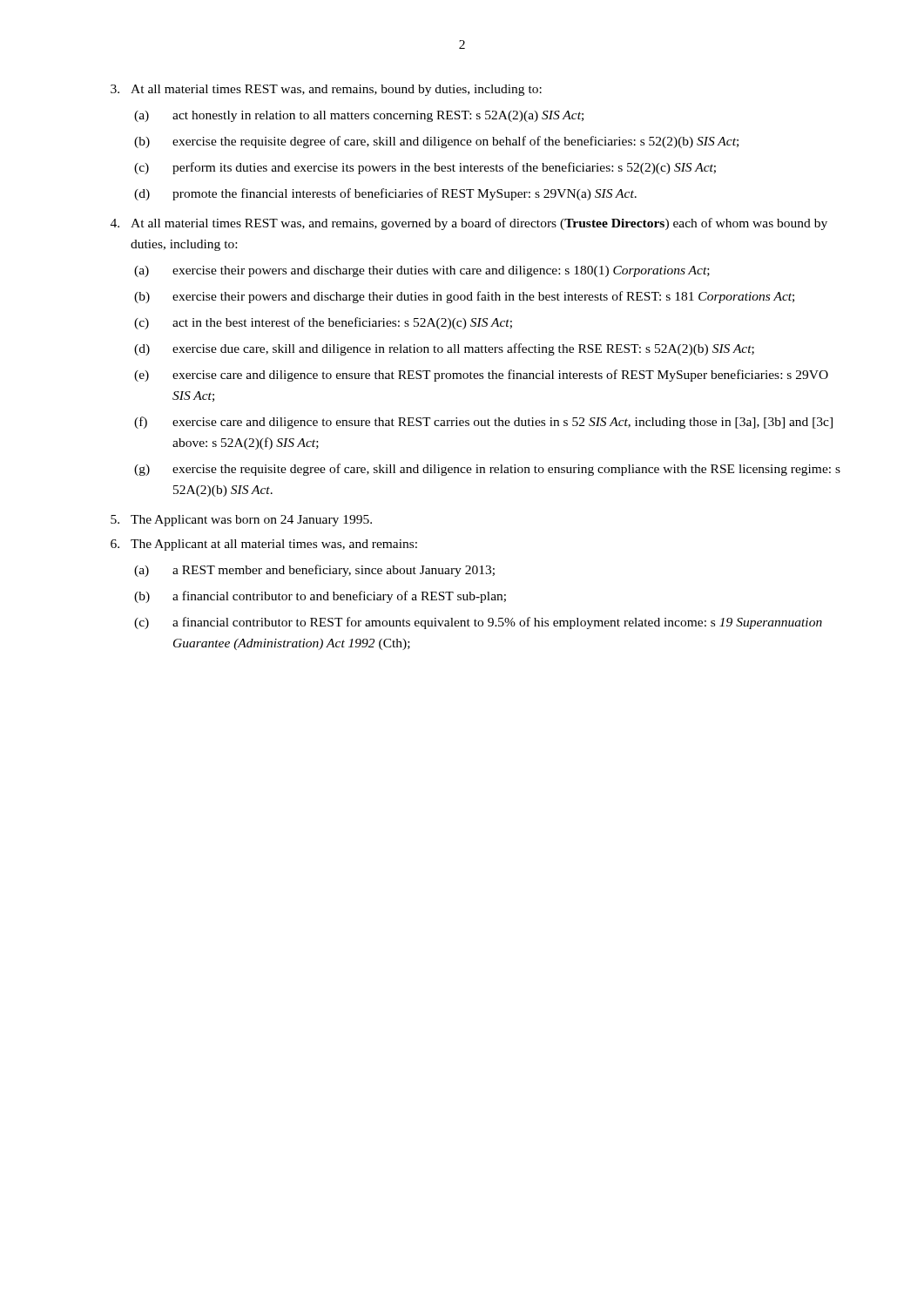The width and height of the screenshot is (924, 1307).
Task: Point to the block beginning "(d) promote the financial interests of beneficiaries"
Action: [x=488, y=194]
